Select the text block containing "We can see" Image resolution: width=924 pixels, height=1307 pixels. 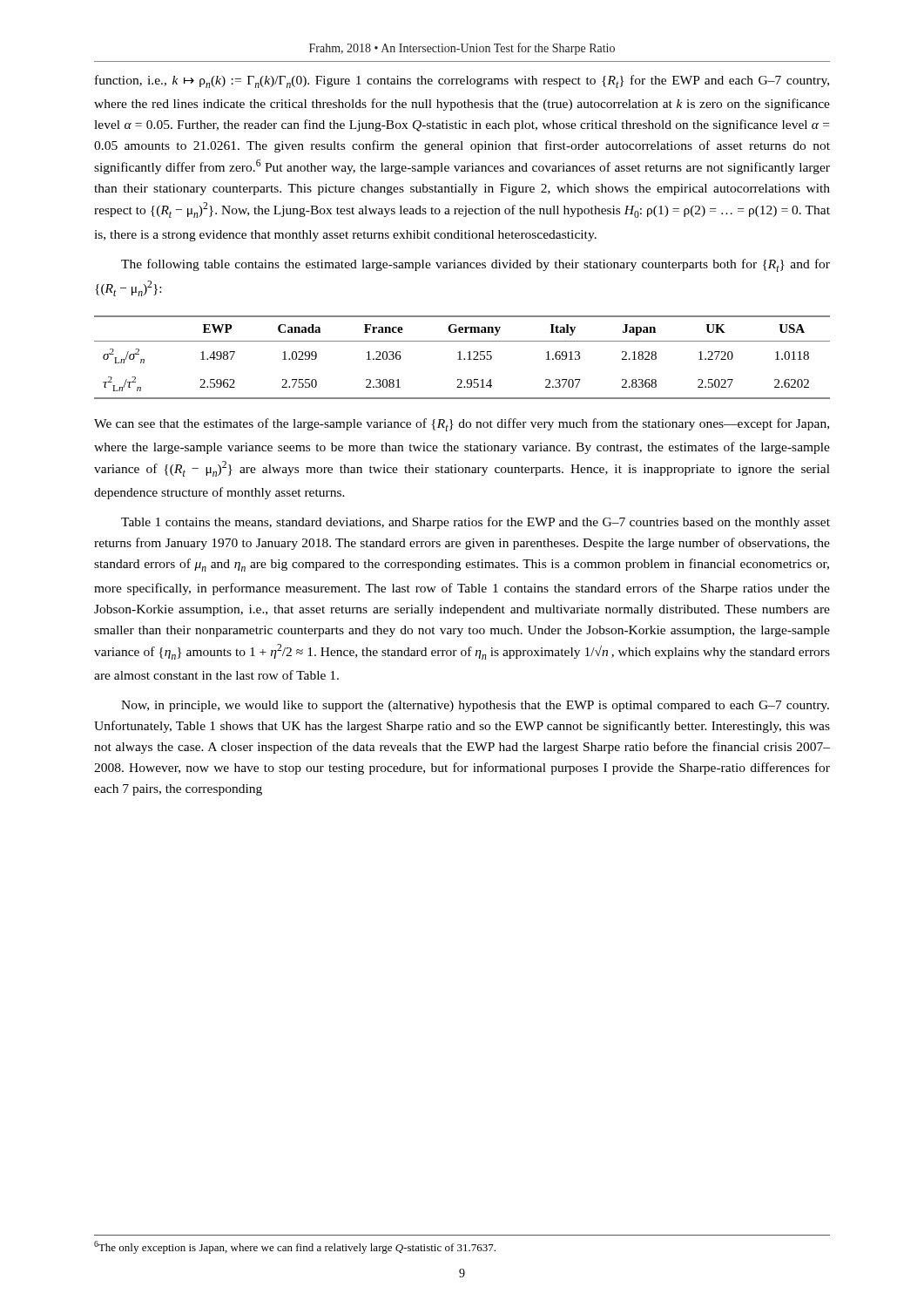coord(462,458)
